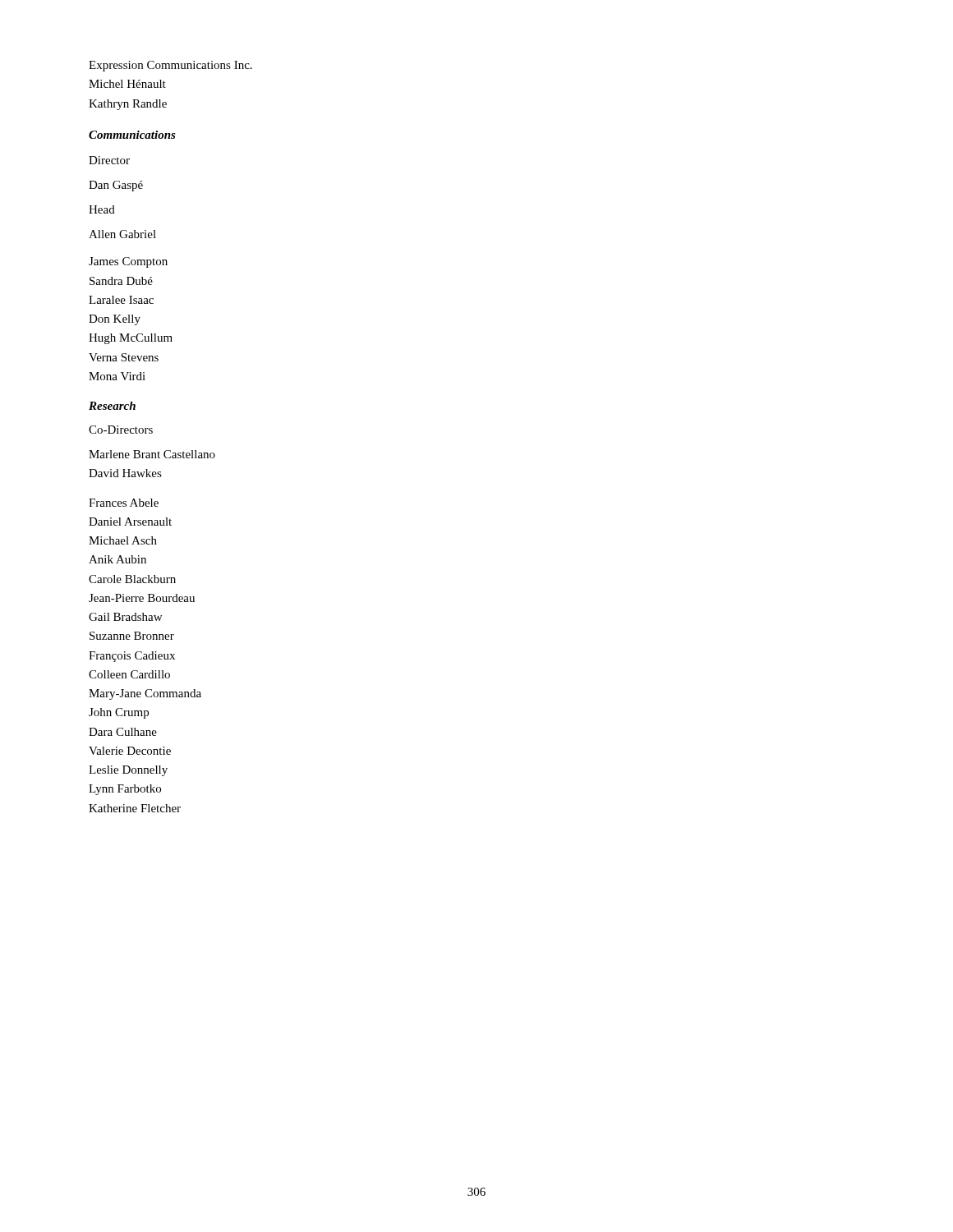Select the text block that reads "Frances Abele Daniel Arsenault Michael Asch Anik"
953x1232 pixels.
click(145, 655)
